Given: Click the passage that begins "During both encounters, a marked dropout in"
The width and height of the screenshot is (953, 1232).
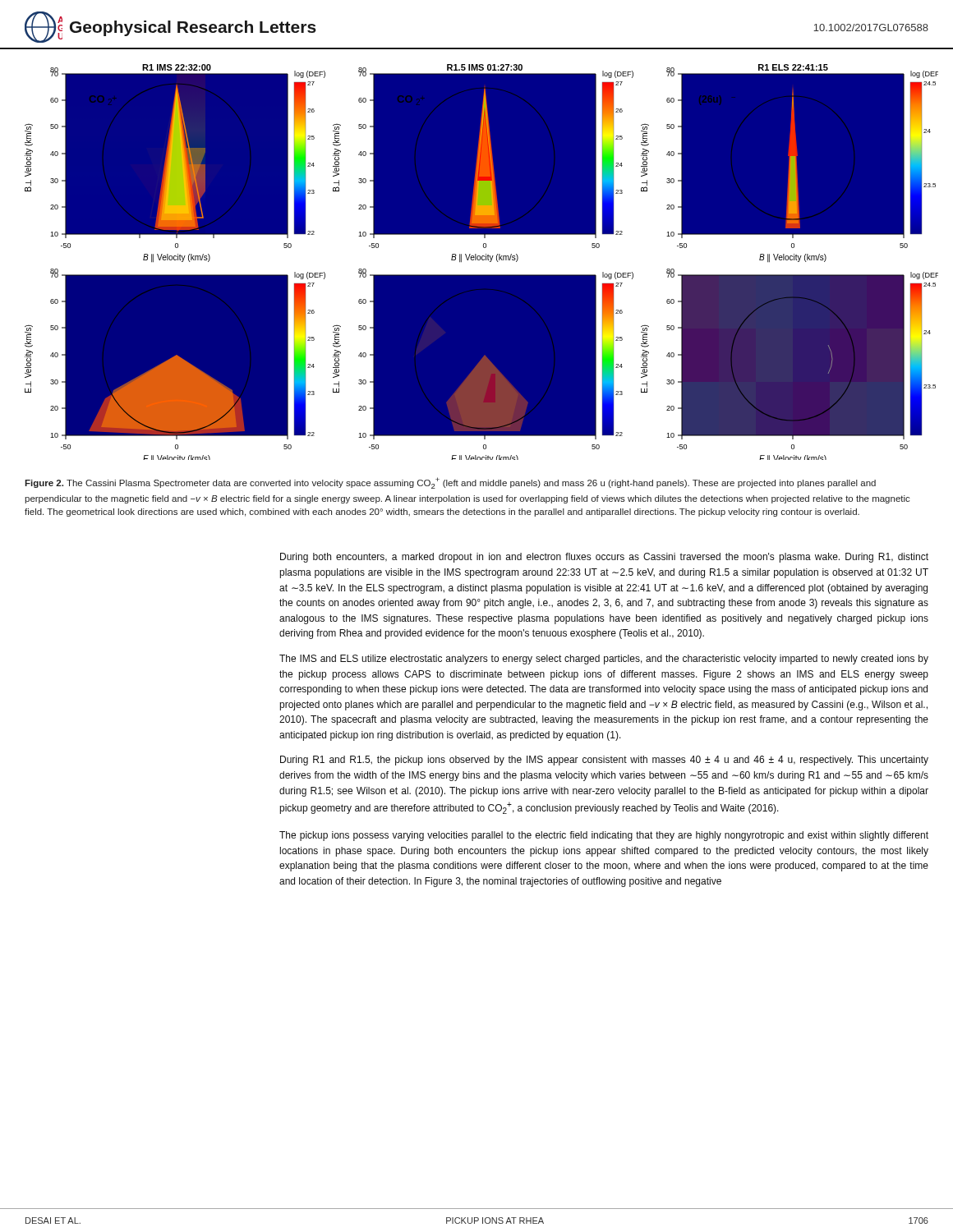Looking at the screenshot, I should click(604, 596).
